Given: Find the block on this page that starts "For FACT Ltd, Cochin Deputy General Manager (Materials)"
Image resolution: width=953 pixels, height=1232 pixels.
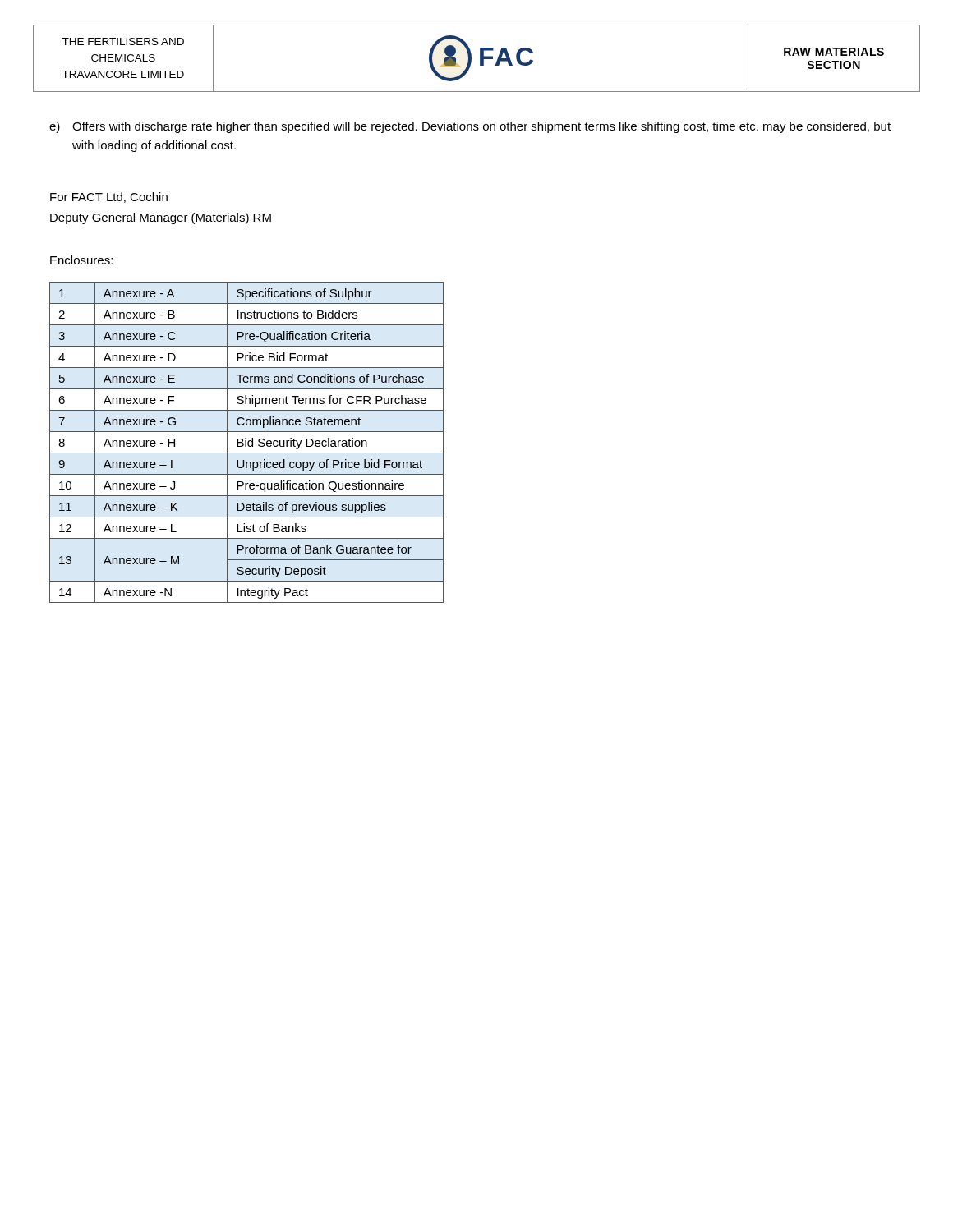Looking at the screenshot, I should (x=161, y=207).
